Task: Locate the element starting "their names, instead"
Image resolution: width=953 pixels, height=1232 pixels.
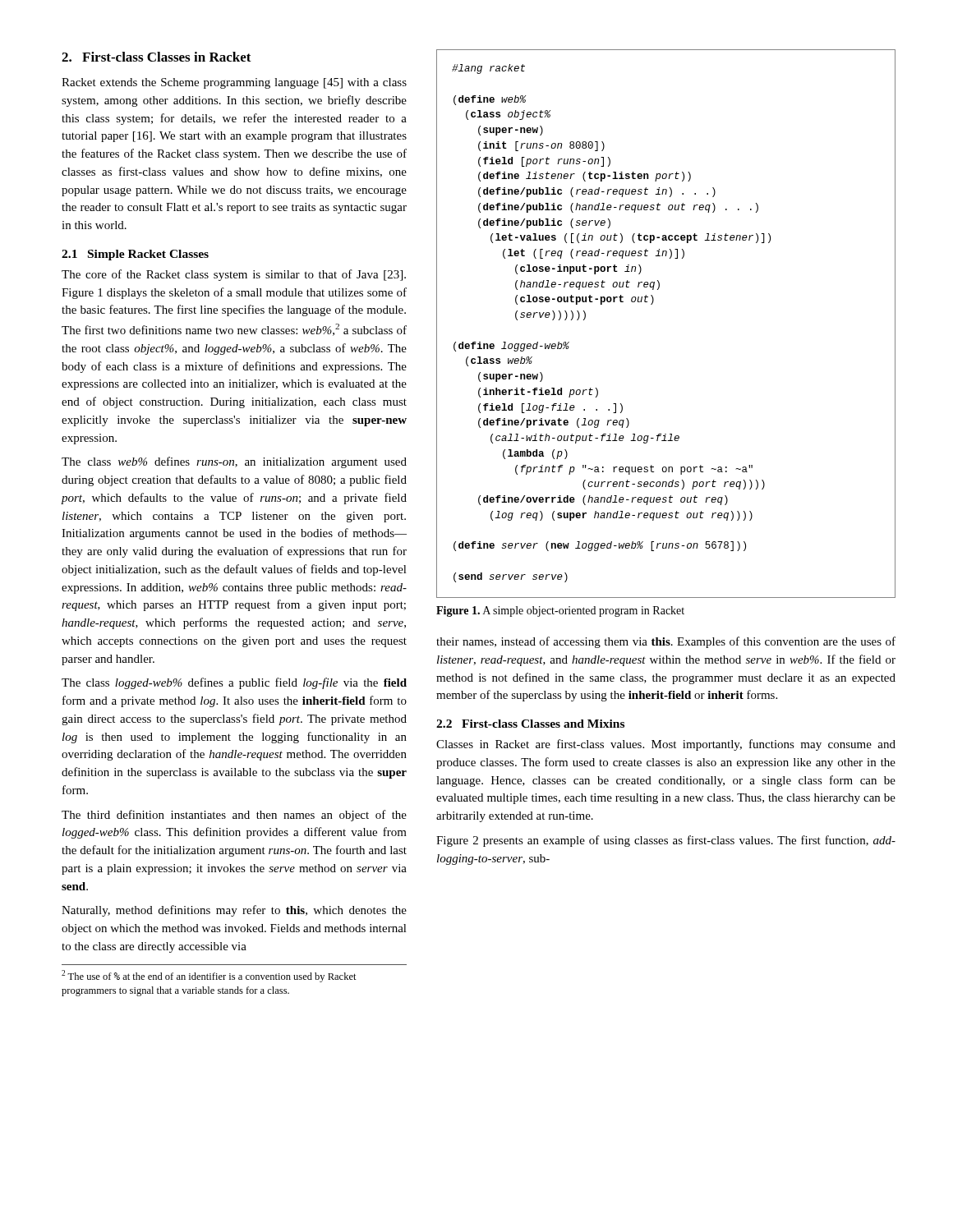Action: tap(666, 669)
